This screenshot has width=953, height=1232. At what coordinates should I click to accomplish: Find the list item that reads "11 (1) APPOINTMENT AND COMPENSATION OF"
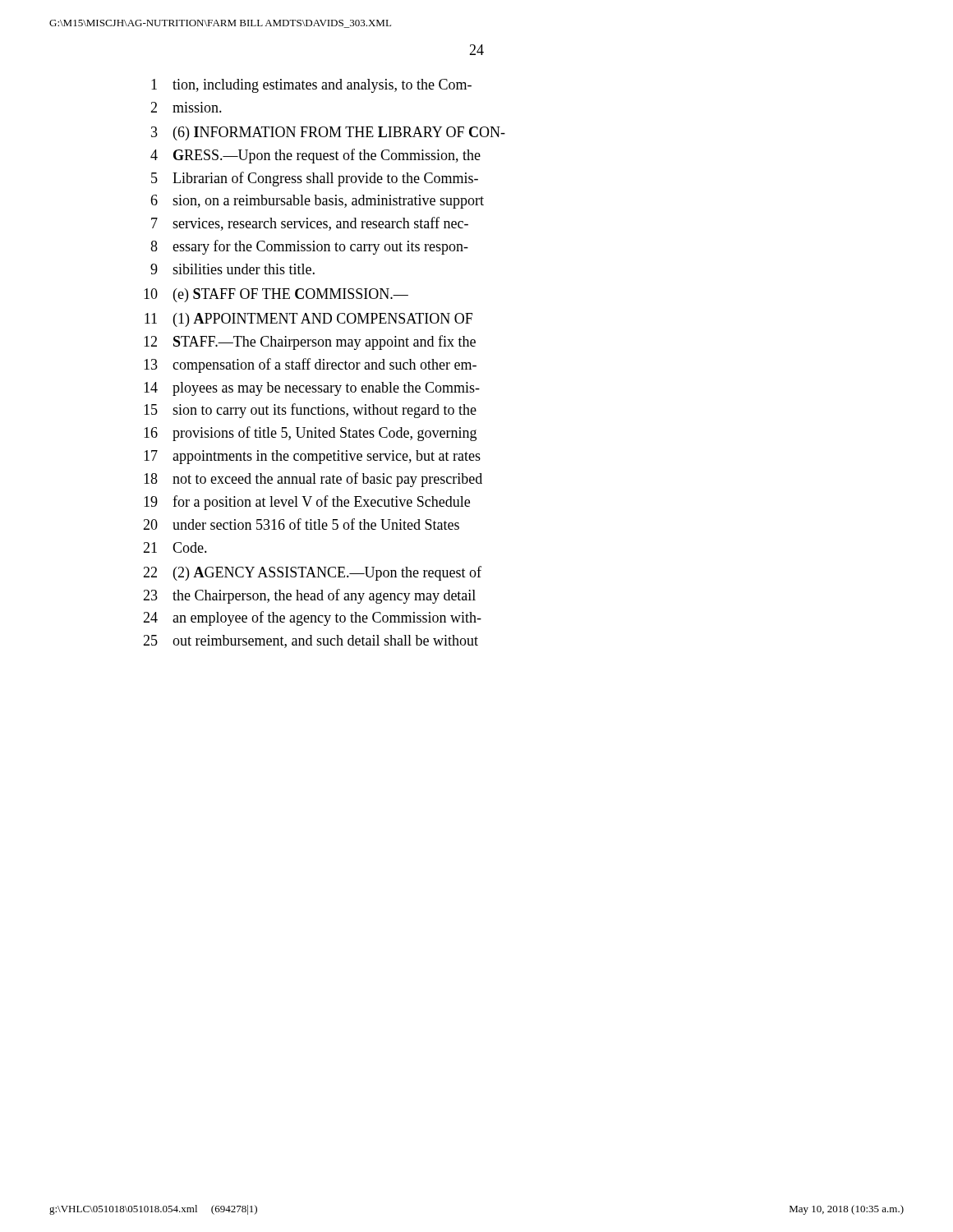[308, 320]
